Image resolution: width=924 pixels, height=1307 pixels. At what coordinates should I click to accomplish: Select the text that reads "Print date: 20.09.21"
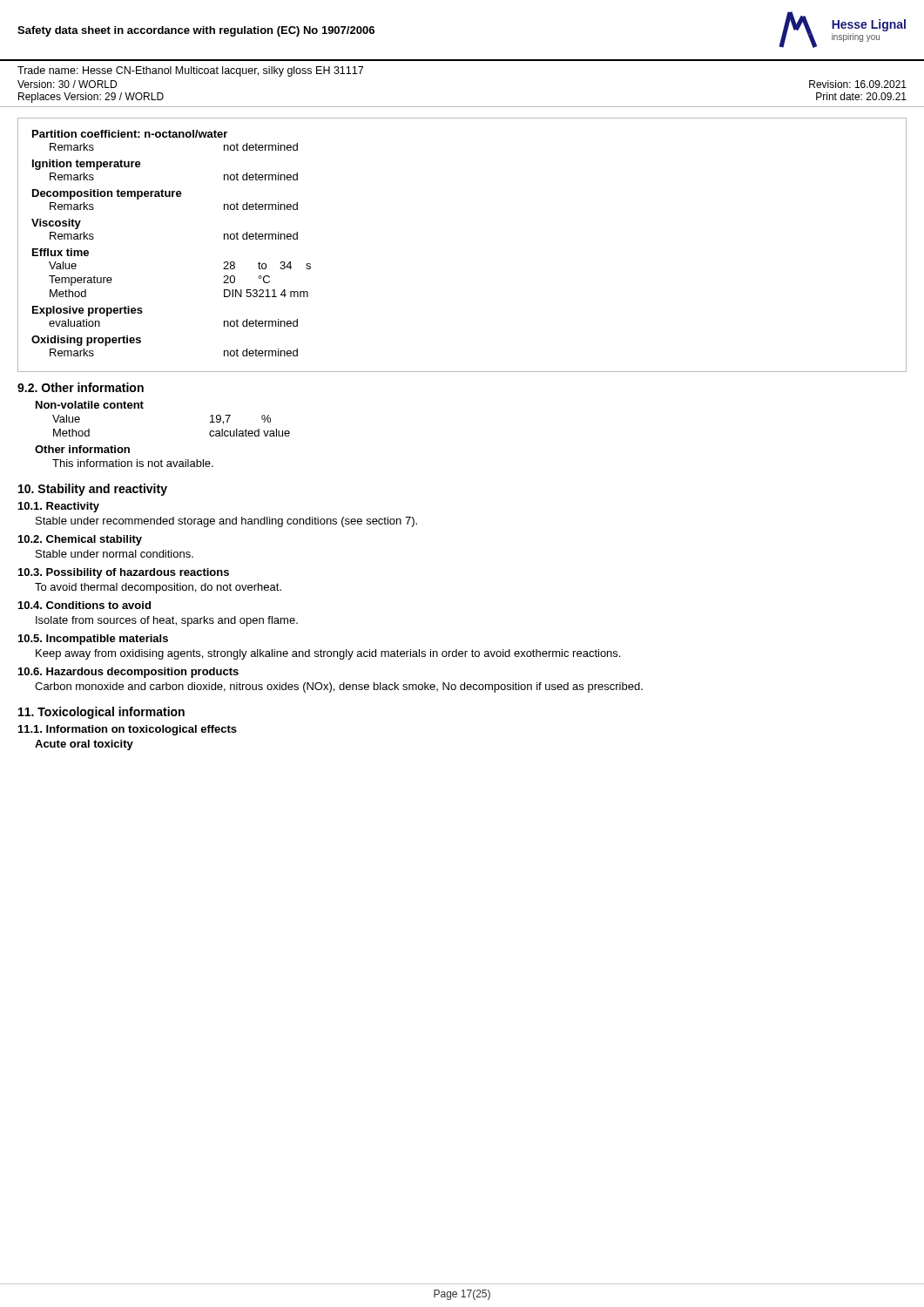pyautogui.click(x=861, y=97)
